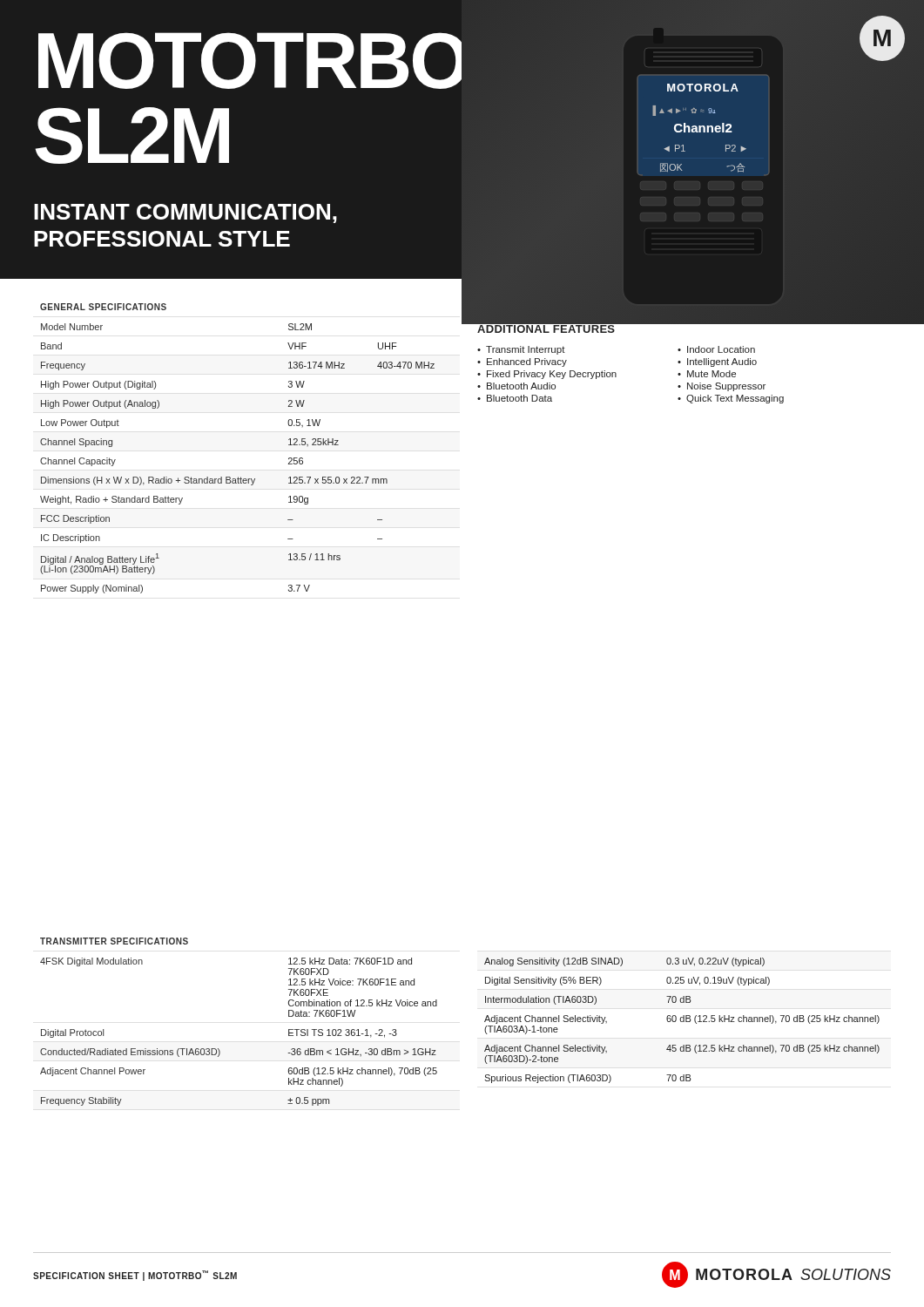Locate the text "ADDITIONAL FEATURES"
The image size is (924, 1307).
coord(686,329)
